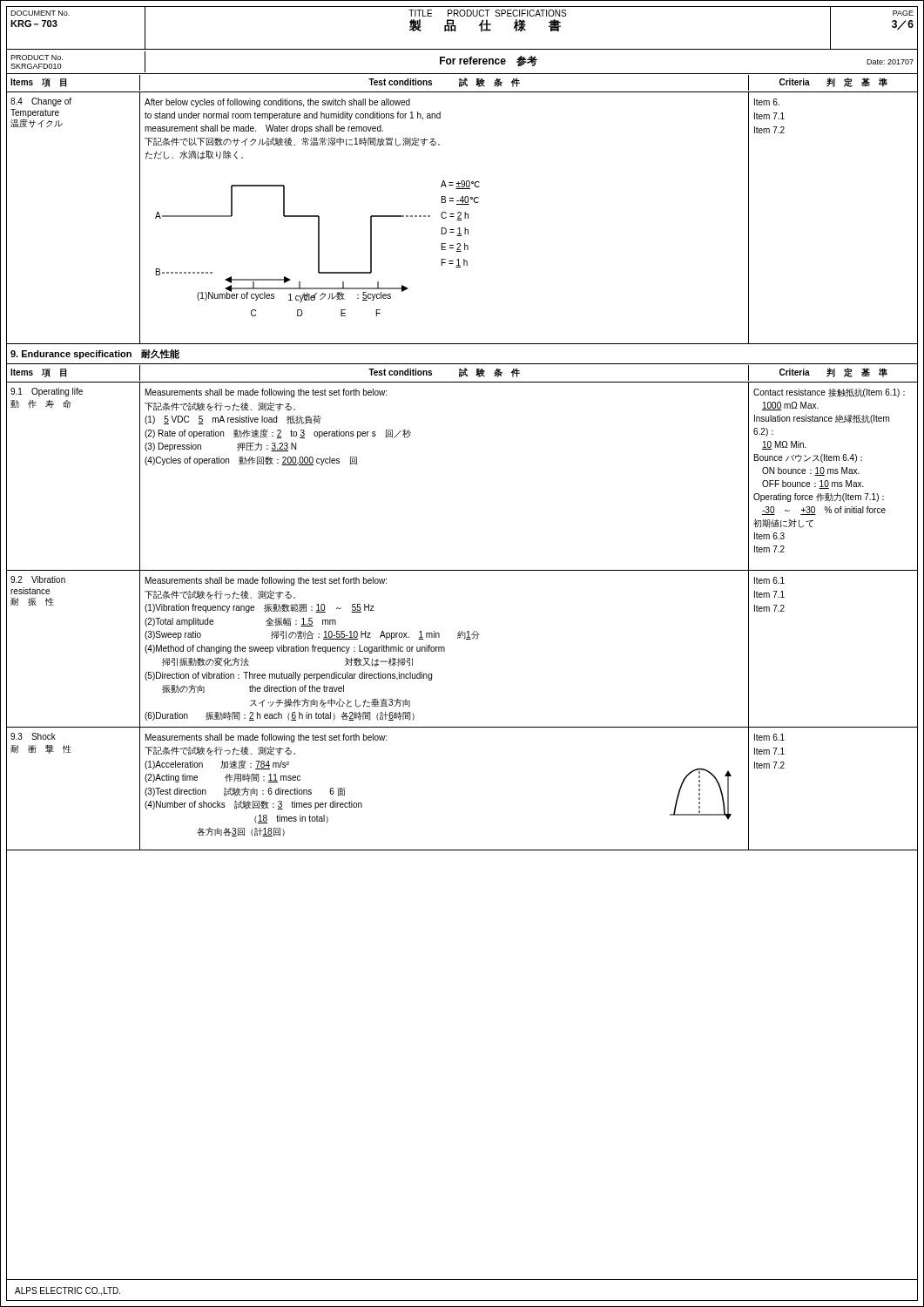Locate the text block with the text "4 Change ofTemperature温度サイクル"

462,218
